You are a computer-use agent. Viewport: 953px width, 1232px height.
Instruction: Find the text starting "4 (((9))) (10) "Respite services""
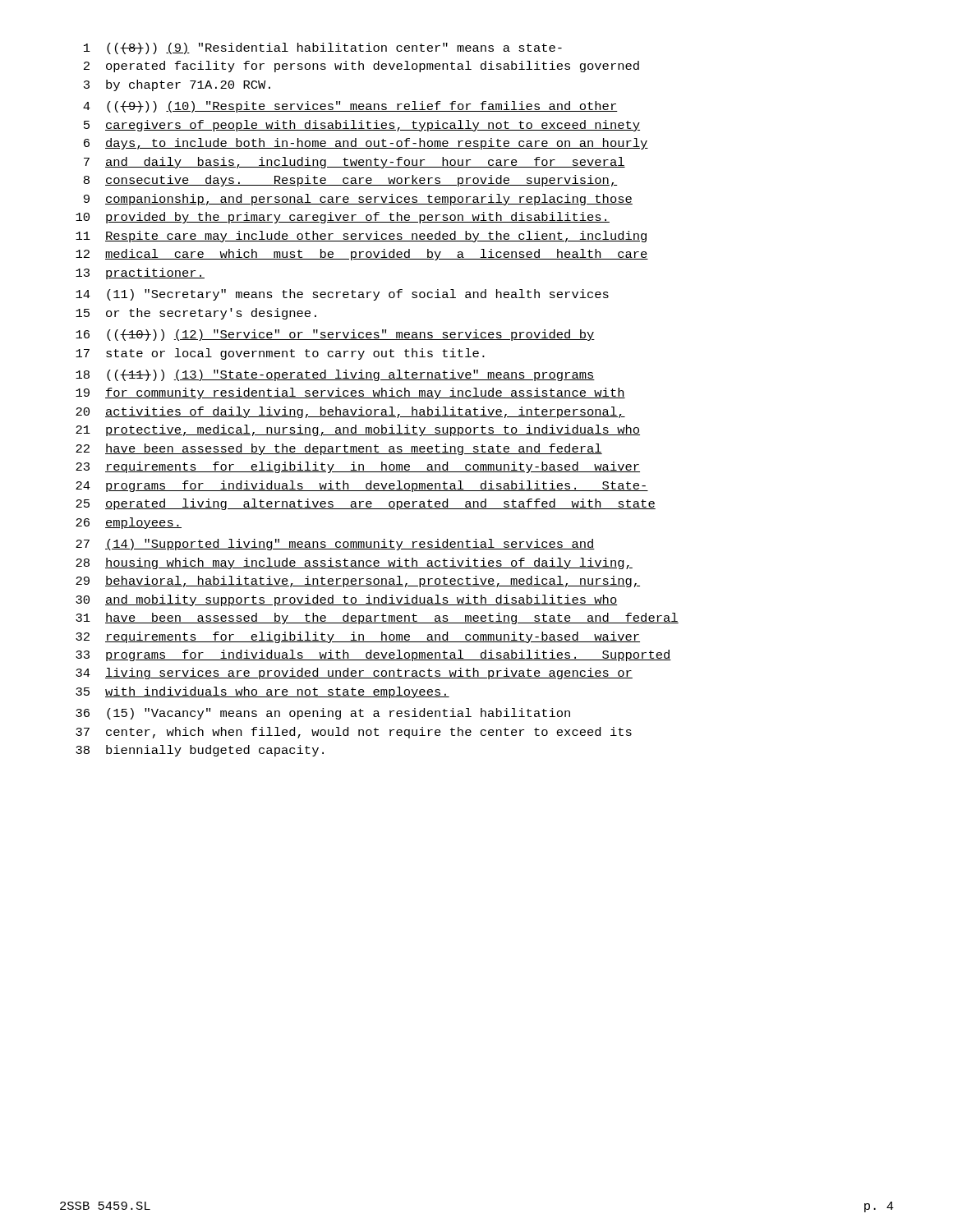pyautogui.click(x=476, y=190)
